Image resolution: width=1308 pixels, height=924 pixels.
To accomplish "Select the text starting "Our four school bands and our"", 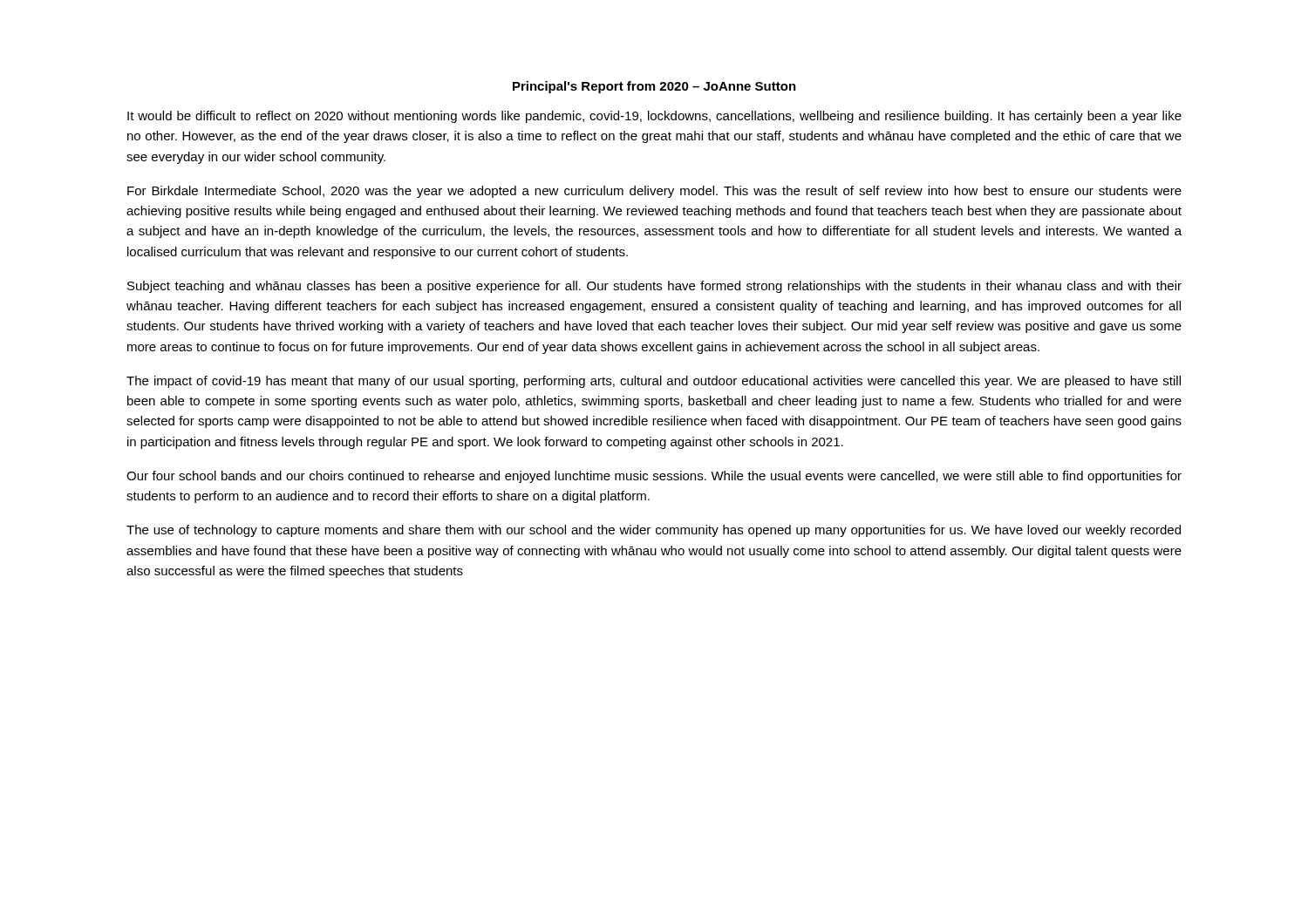I will click(654, 485).
